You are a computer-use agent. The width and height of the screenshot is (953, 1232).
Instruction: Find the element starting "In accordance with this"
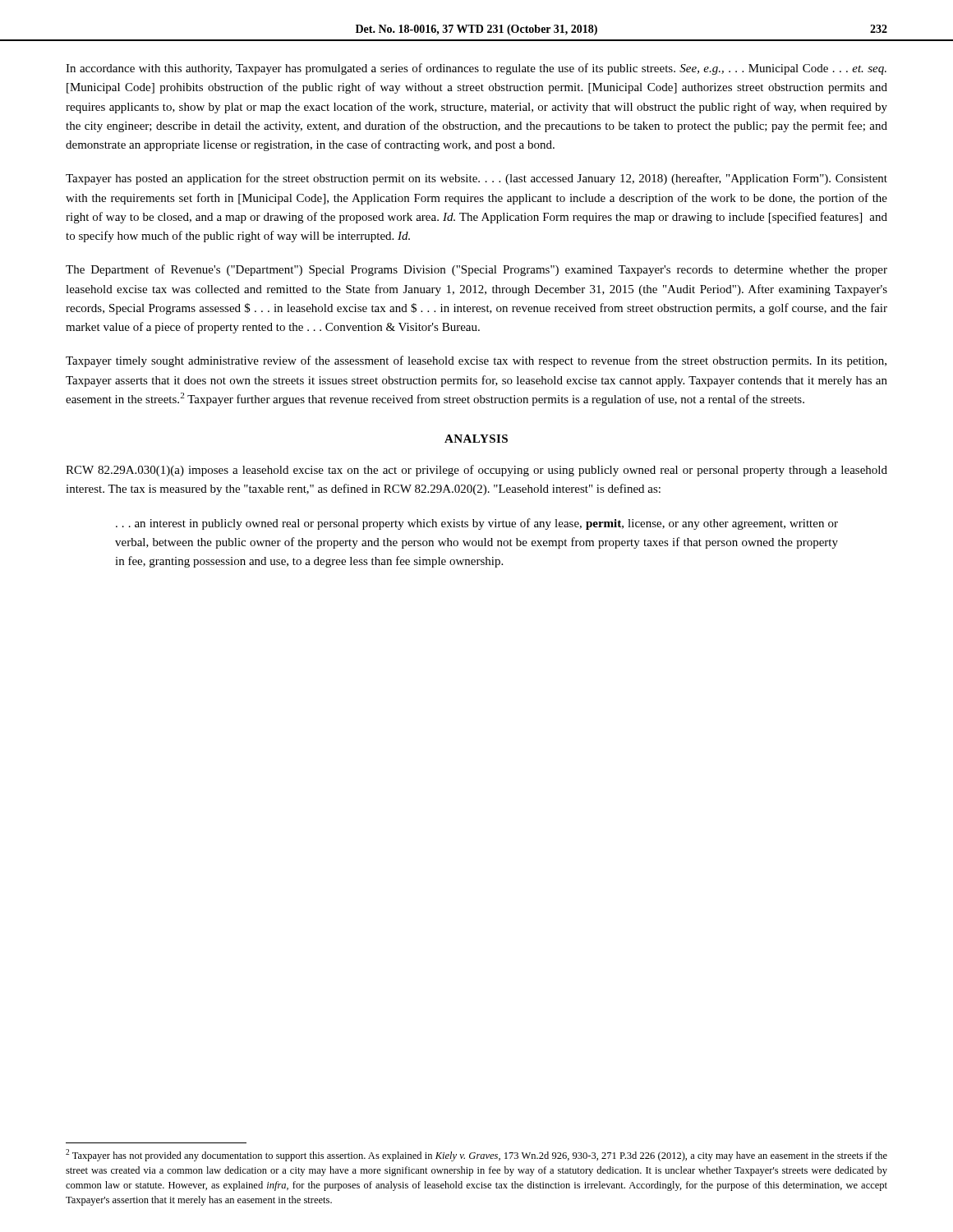[476, 106]
